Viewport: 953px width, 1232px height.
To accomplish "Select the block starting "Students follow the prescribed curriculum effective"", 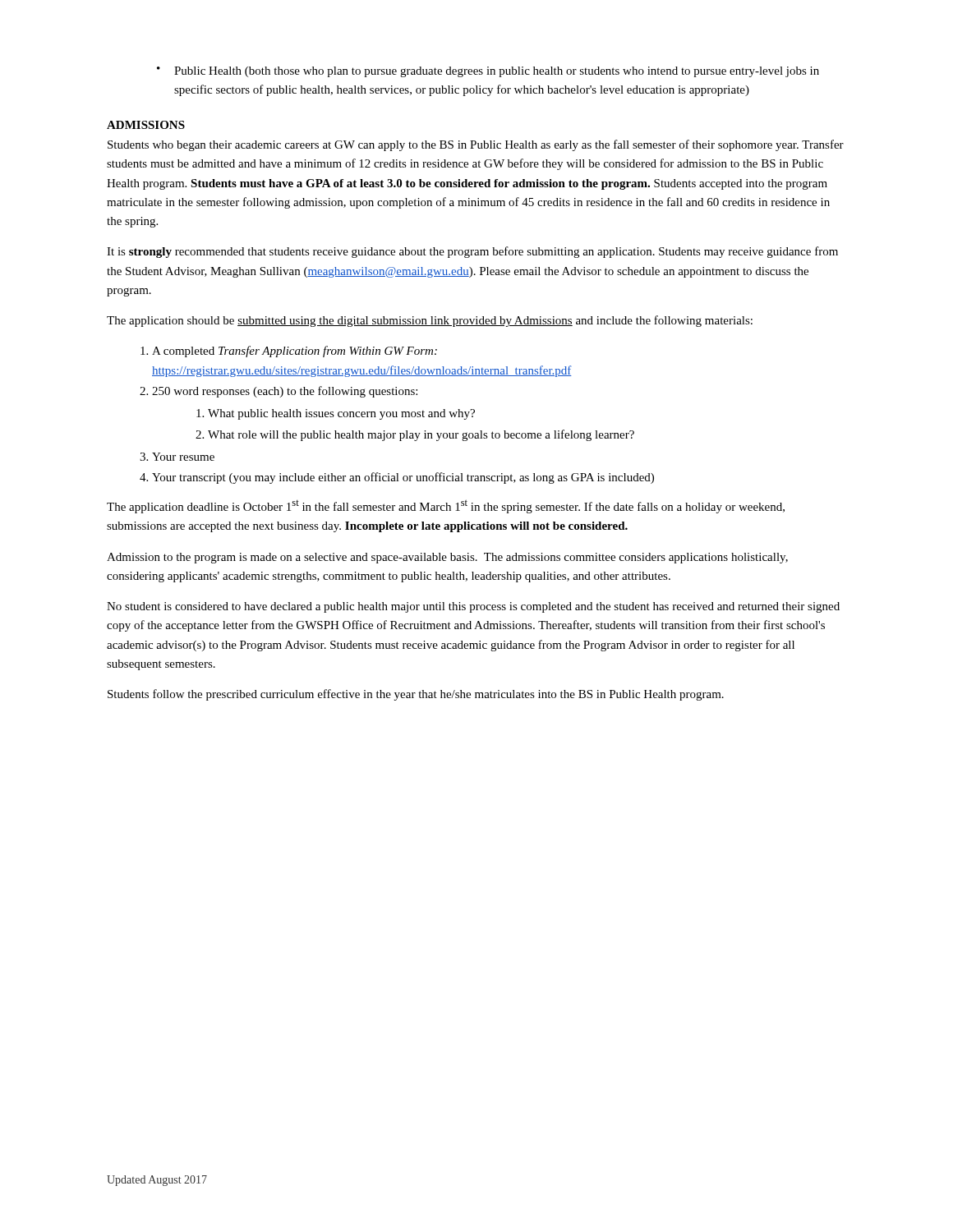I will [x=416, y=694].
